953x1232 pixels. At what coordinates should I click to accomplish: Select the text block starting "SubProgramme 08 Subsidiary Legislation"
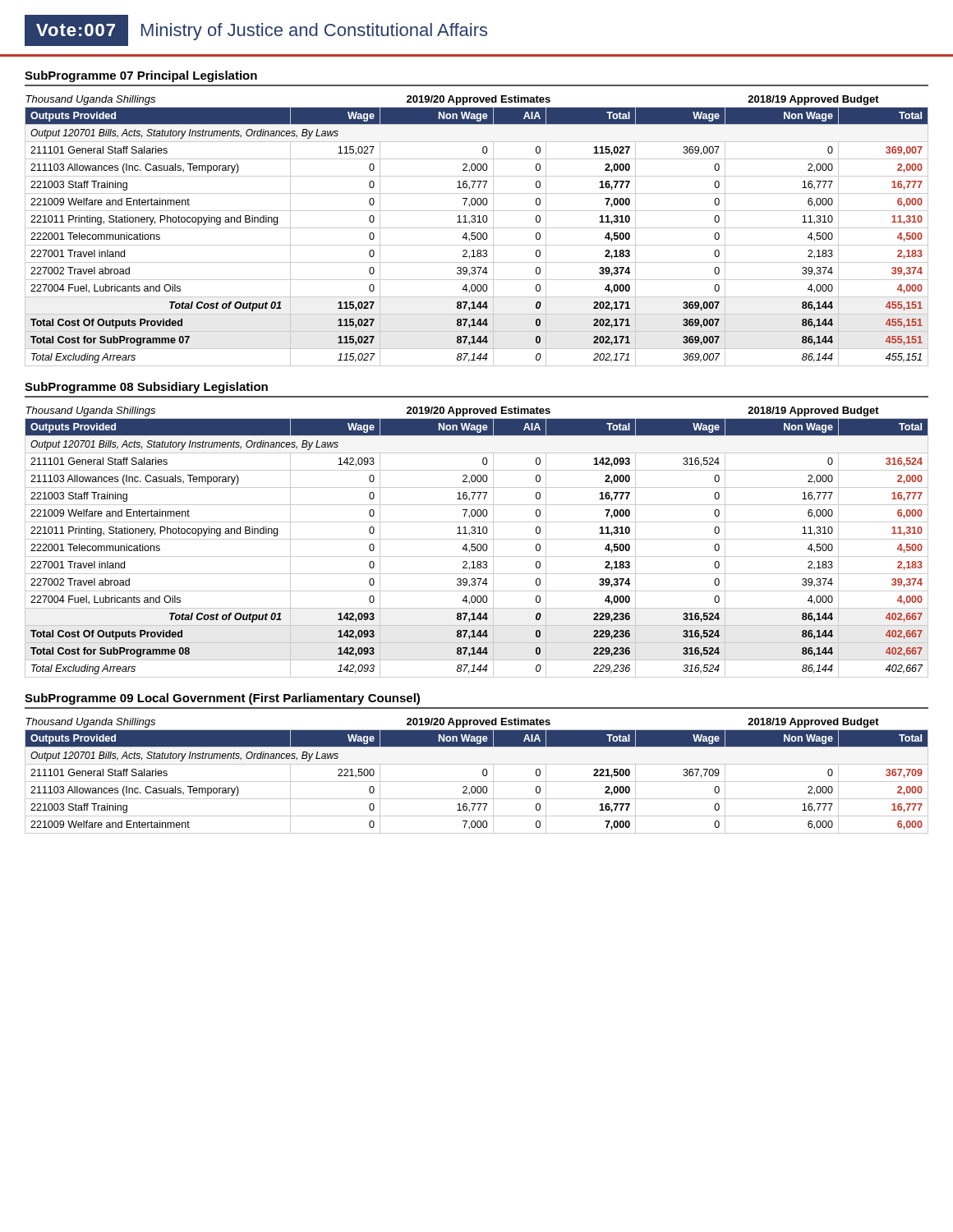pyautogui.click(x=147, y=386)
